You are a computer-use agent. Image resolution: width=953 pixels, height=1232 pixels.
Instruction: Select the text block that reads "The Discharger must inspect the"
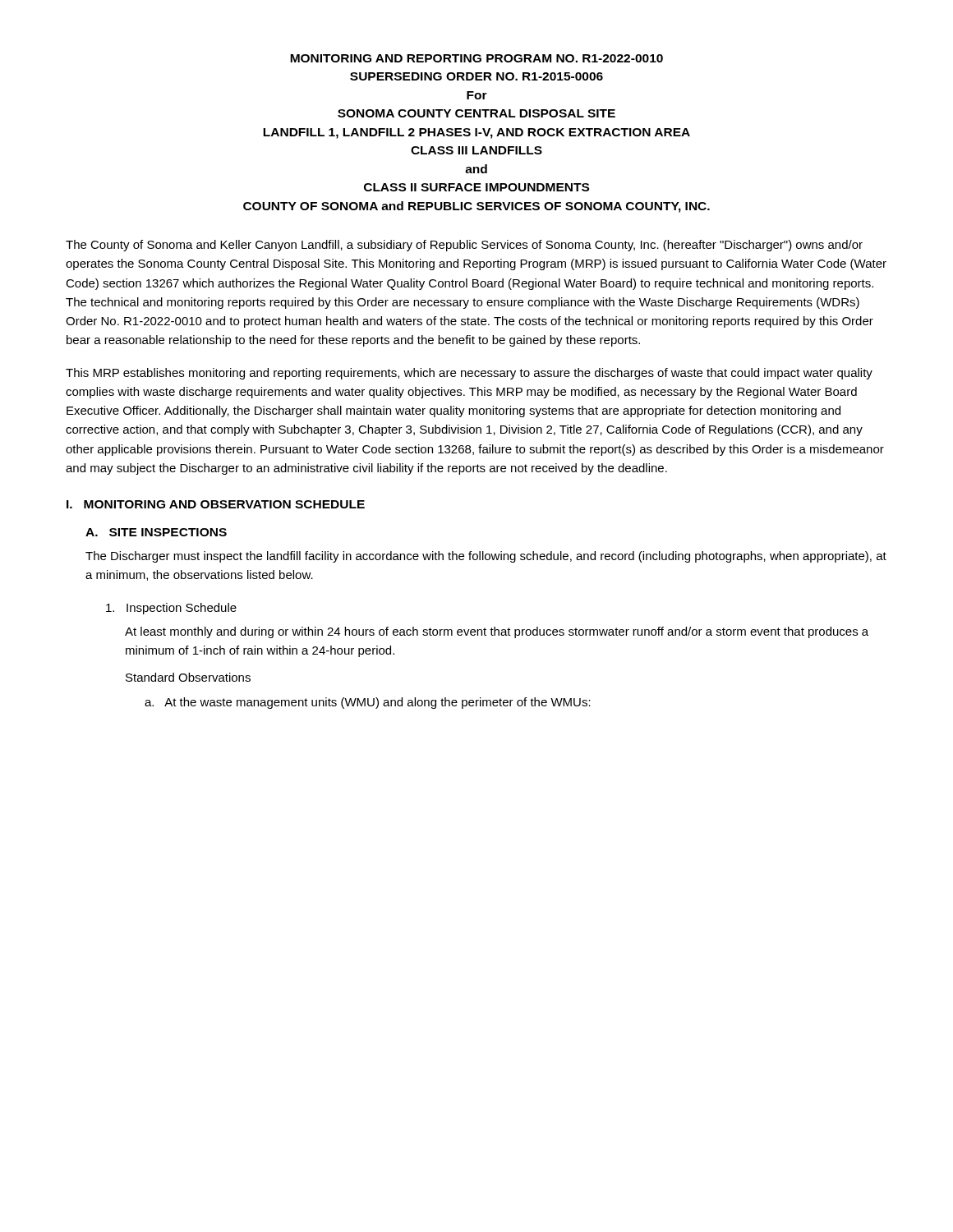point(486,565)
